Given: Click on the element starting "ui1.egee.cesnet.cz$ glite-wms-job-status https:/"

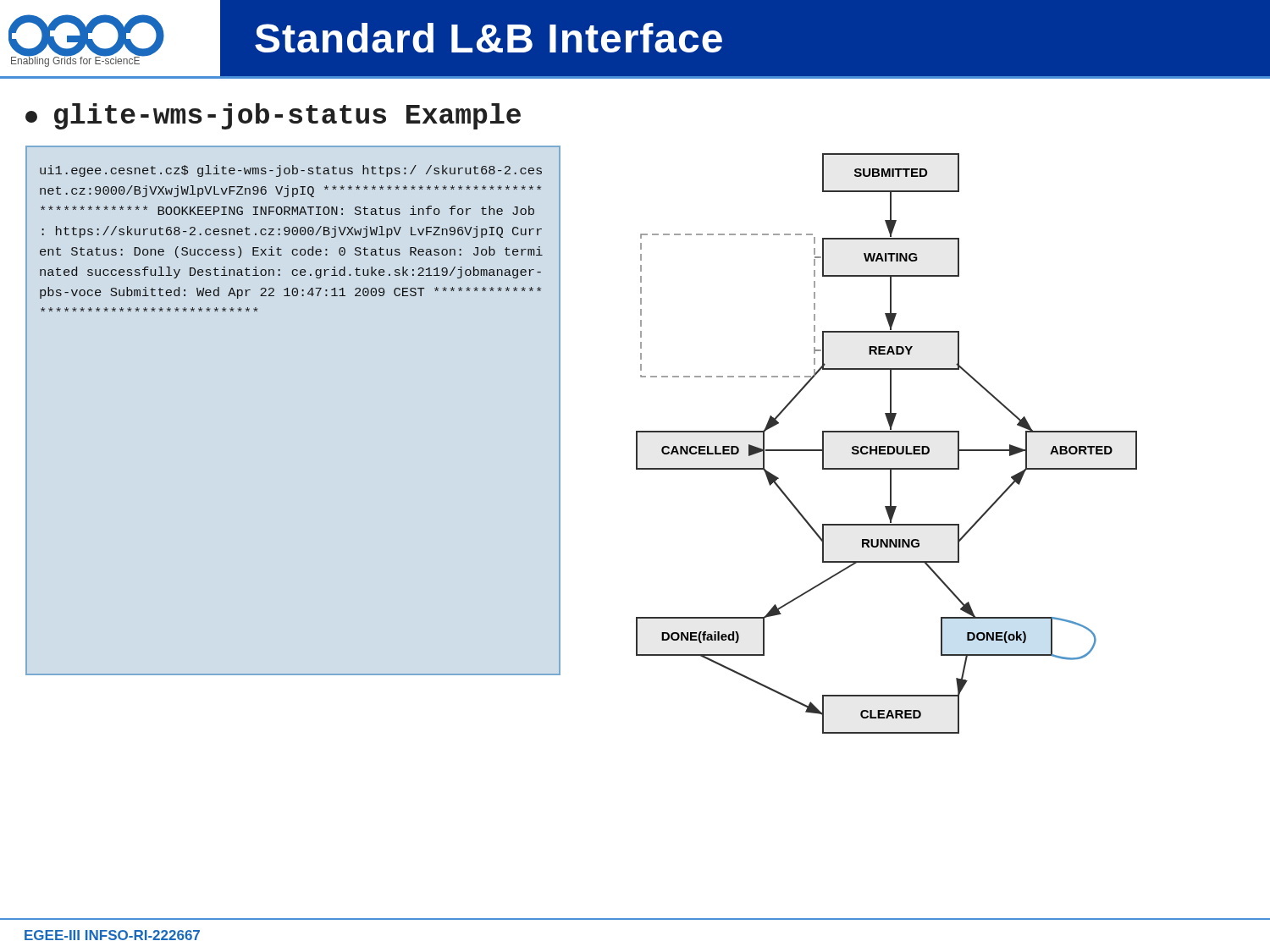Looking at the screenshot, I should [291, 242].
